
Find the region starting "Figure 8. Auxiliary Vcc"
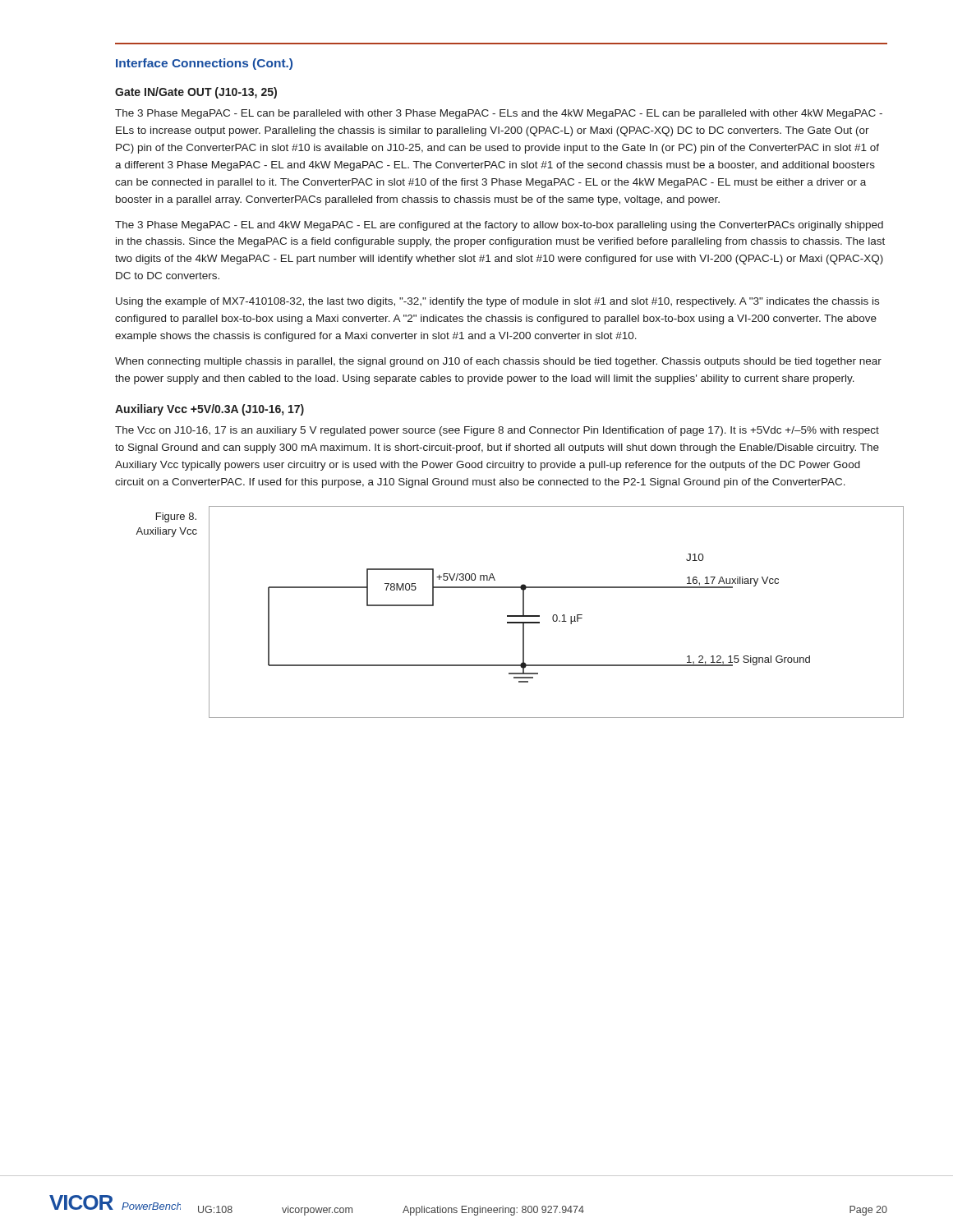click(156, 524)
